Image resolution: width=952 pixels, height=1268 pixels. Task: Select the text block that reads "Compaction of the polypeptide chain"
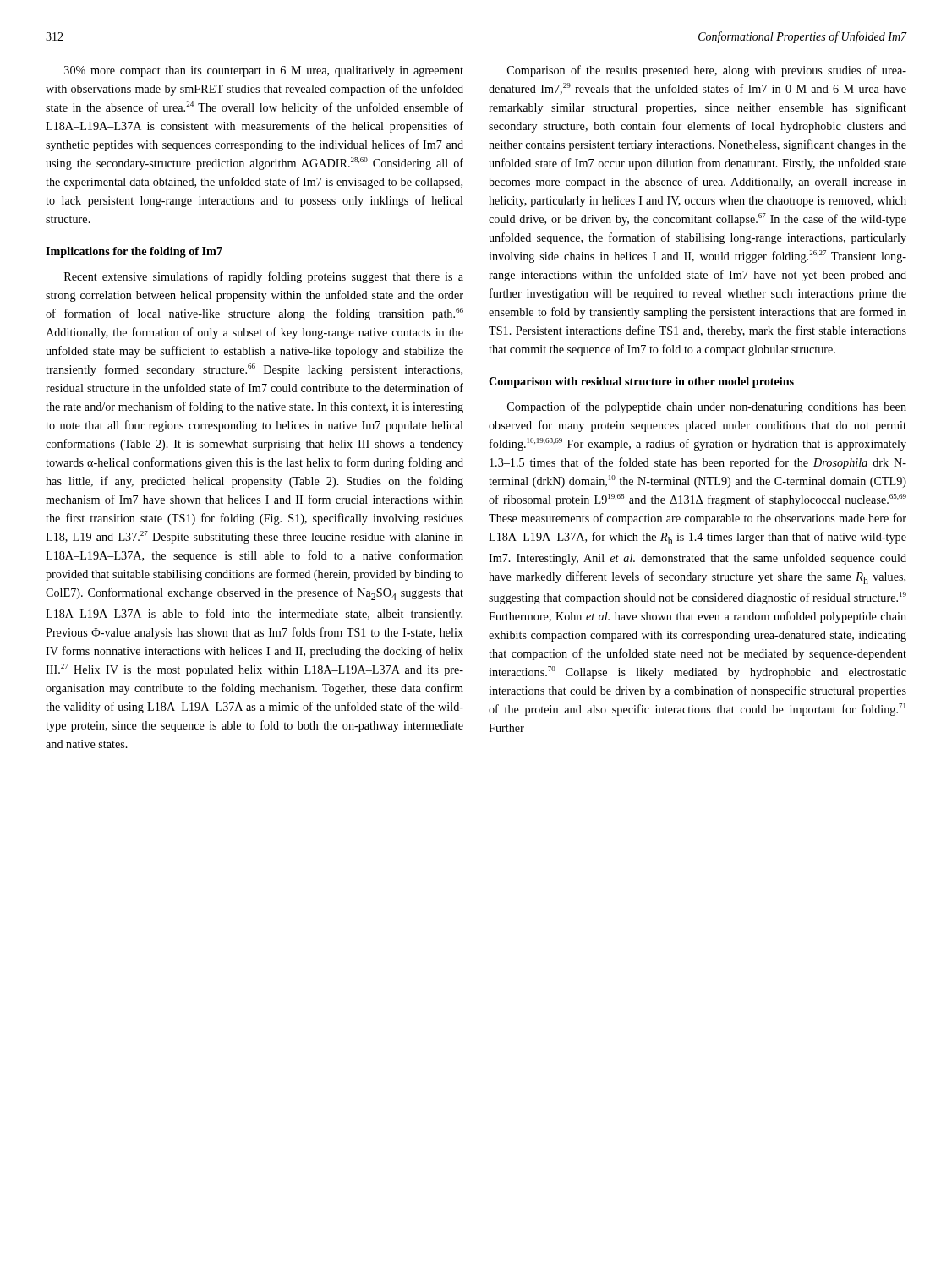(697, 567)
